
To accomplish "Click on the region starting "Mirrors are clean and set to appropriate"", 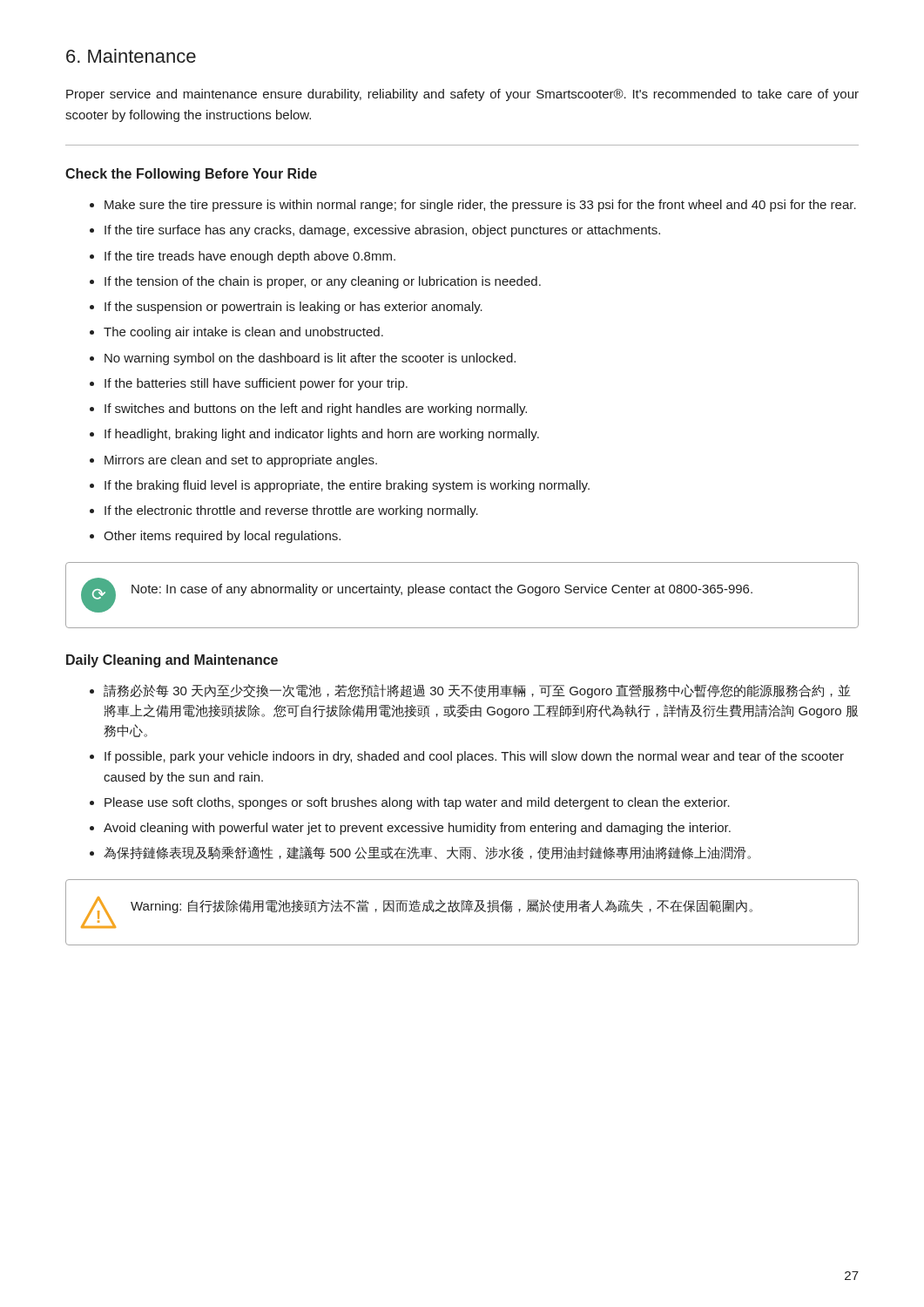I will tap(233, 461).
